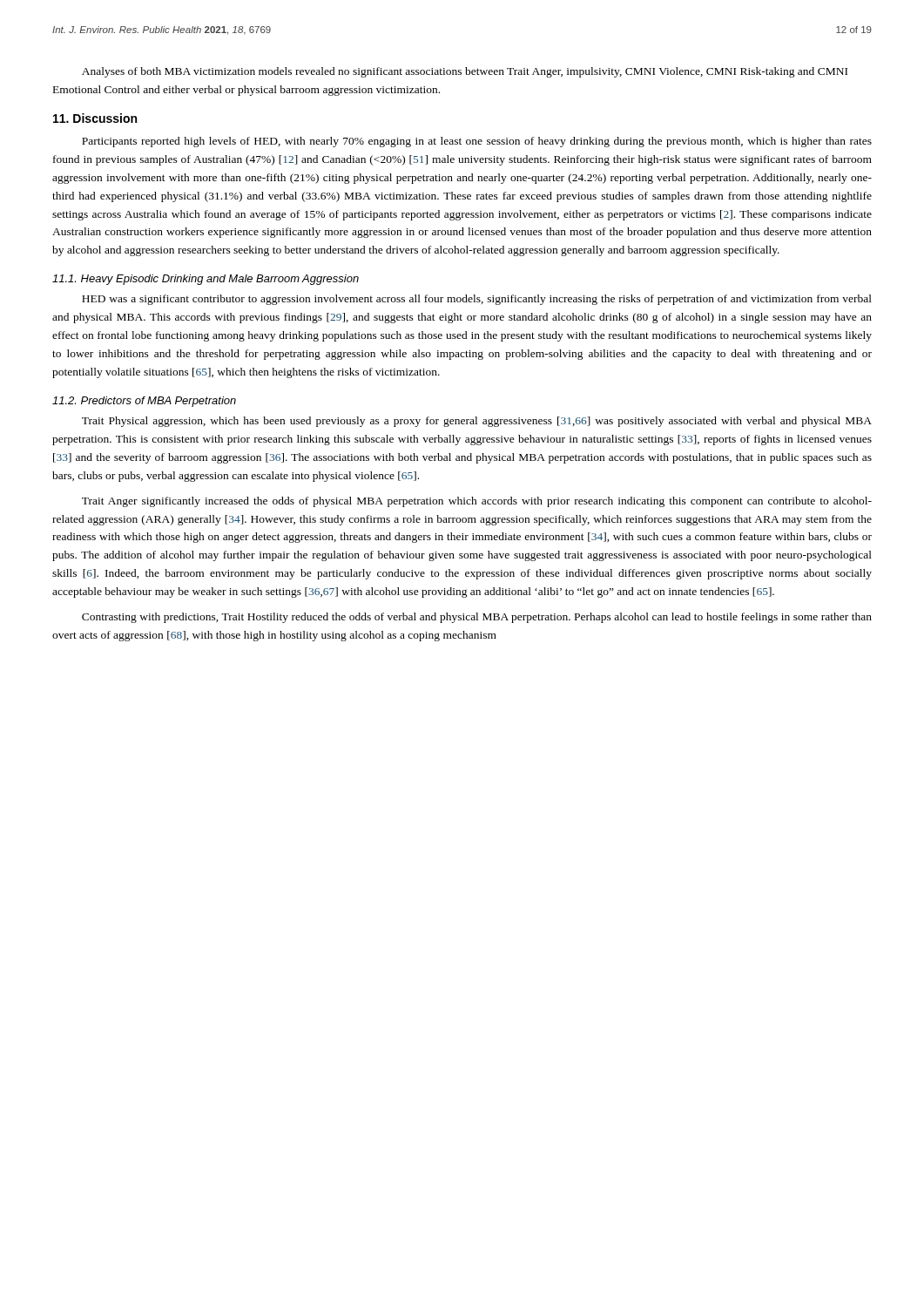Locate the text block with the text "Trait Anger significantly increased the"
924x1307 pixels.
point(462,547)
